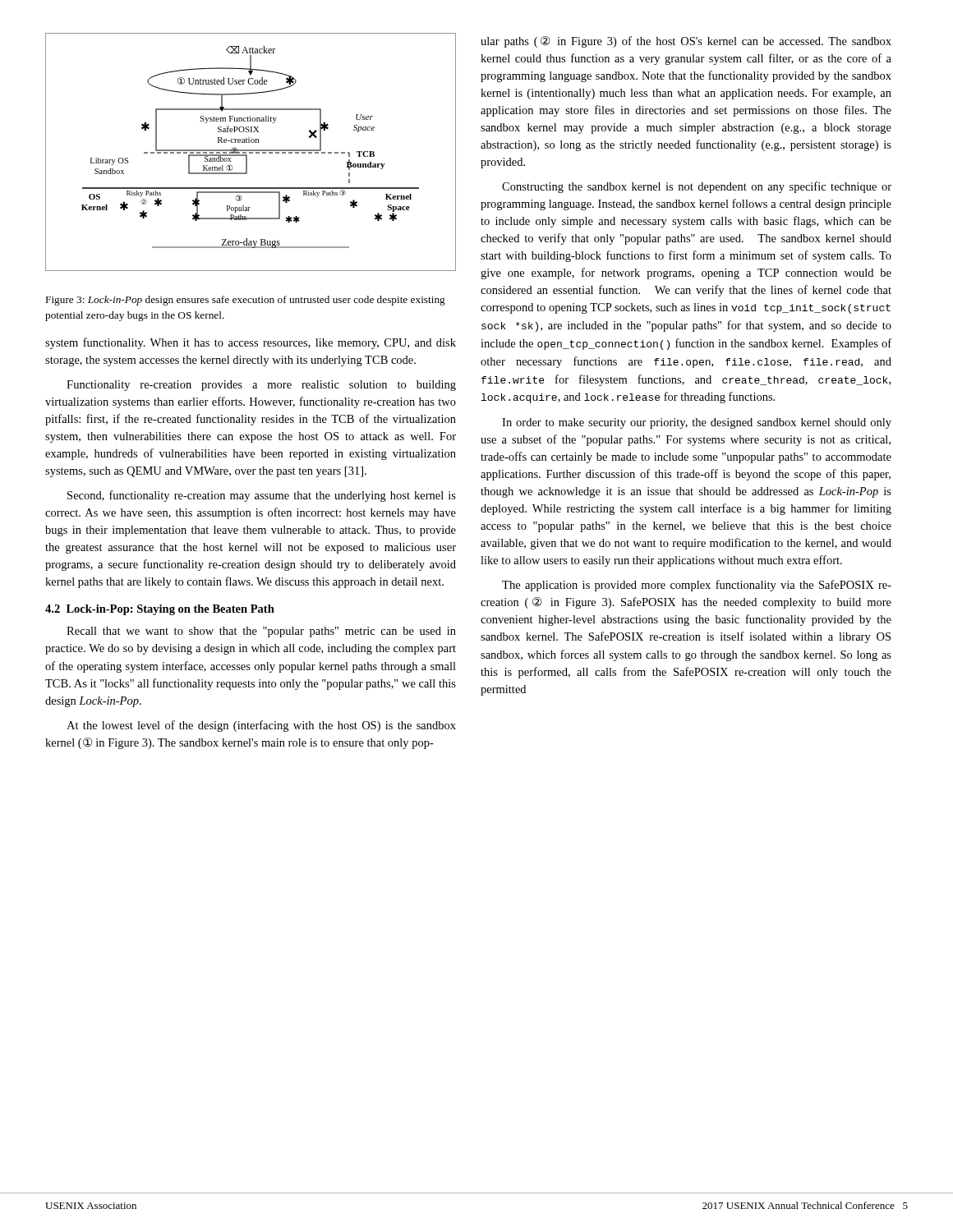
Task: Locate the text block starting "Functionality re-creation provides"
Action: [251, 428]
